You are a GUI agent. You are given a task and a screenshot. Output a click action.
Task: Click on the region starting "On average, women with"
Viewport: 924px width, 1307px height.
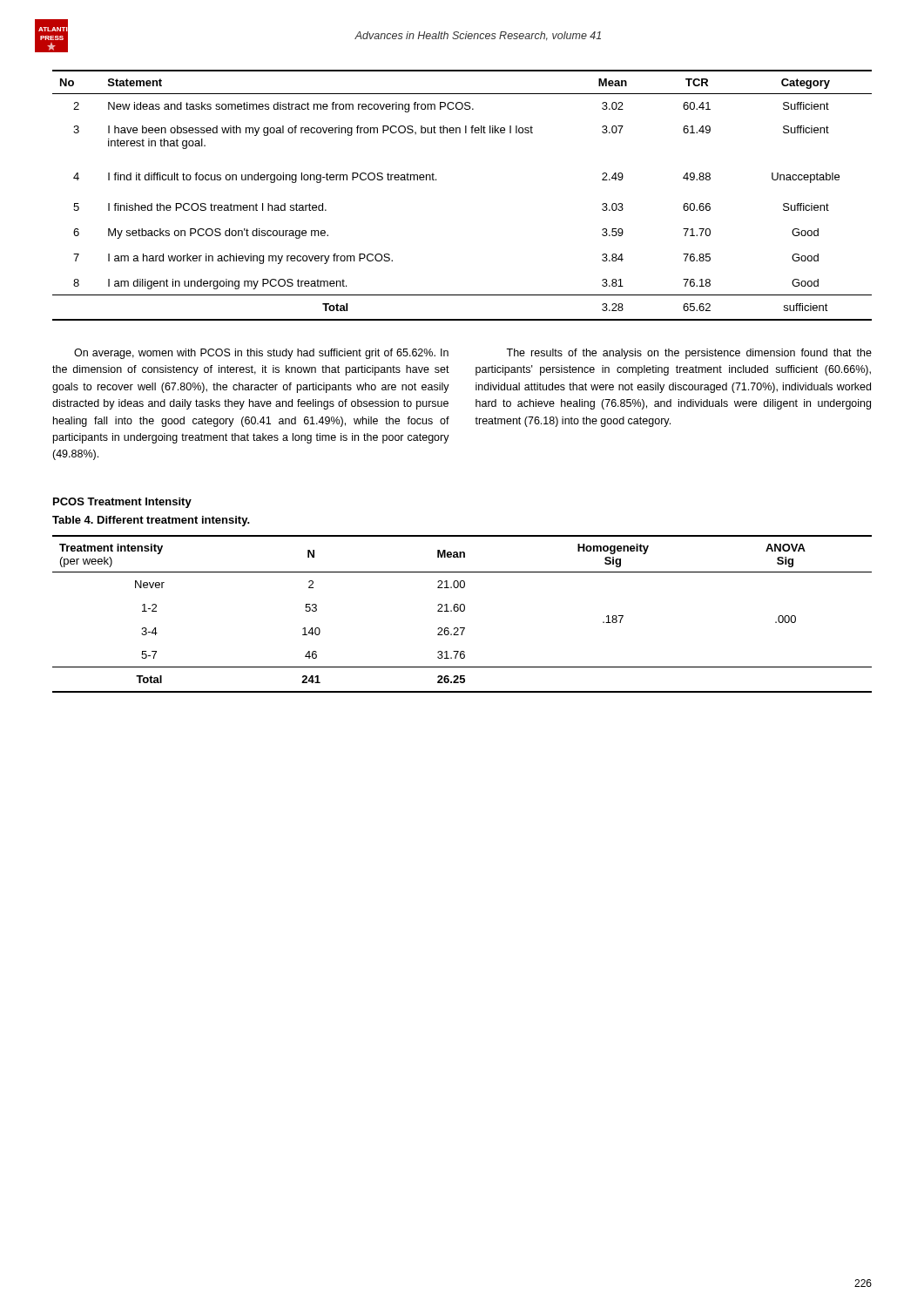pos(251,404)
